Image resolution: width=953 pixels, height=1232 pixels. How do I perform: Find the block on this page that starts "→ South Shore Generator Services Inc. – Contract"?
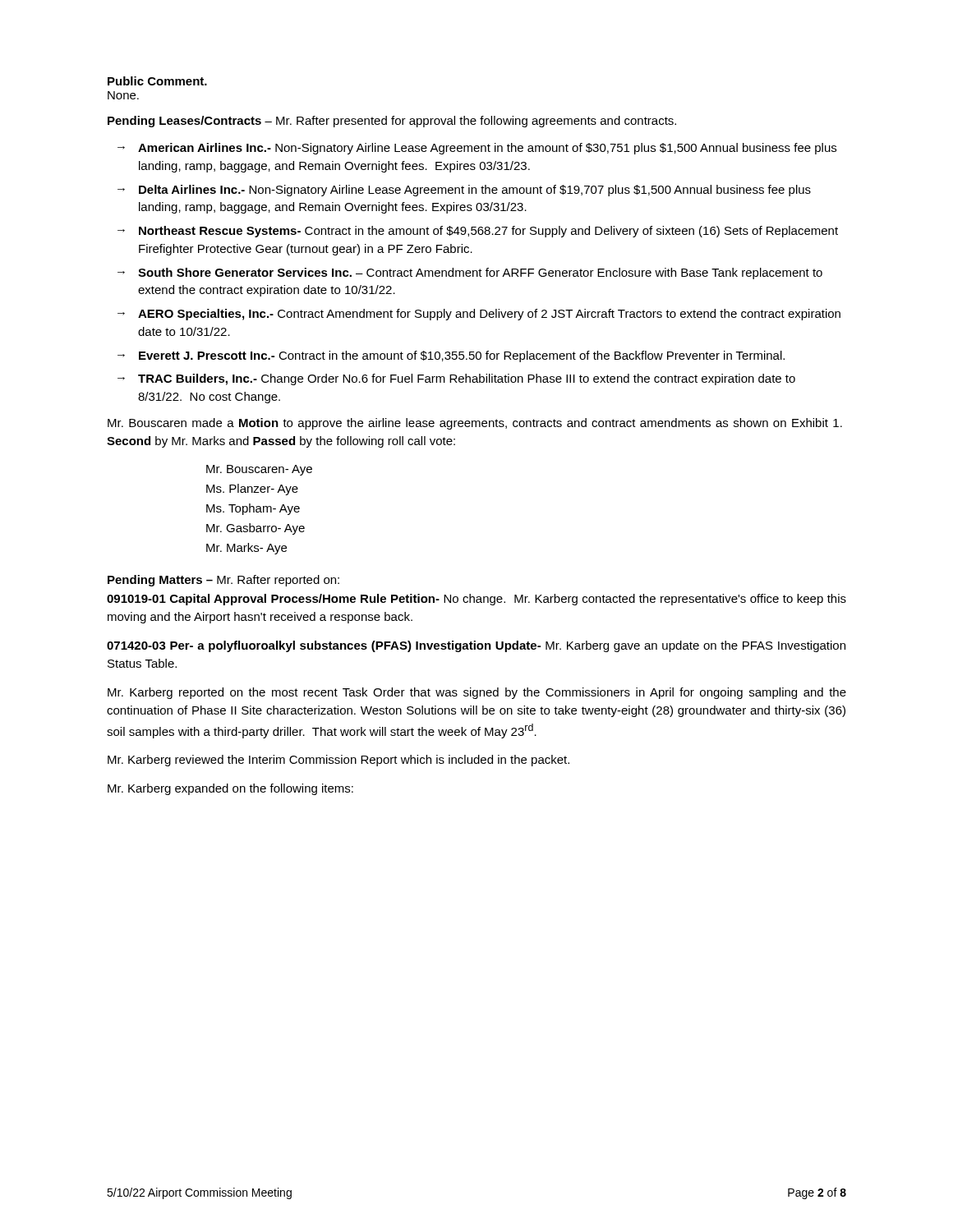[481, 281]
